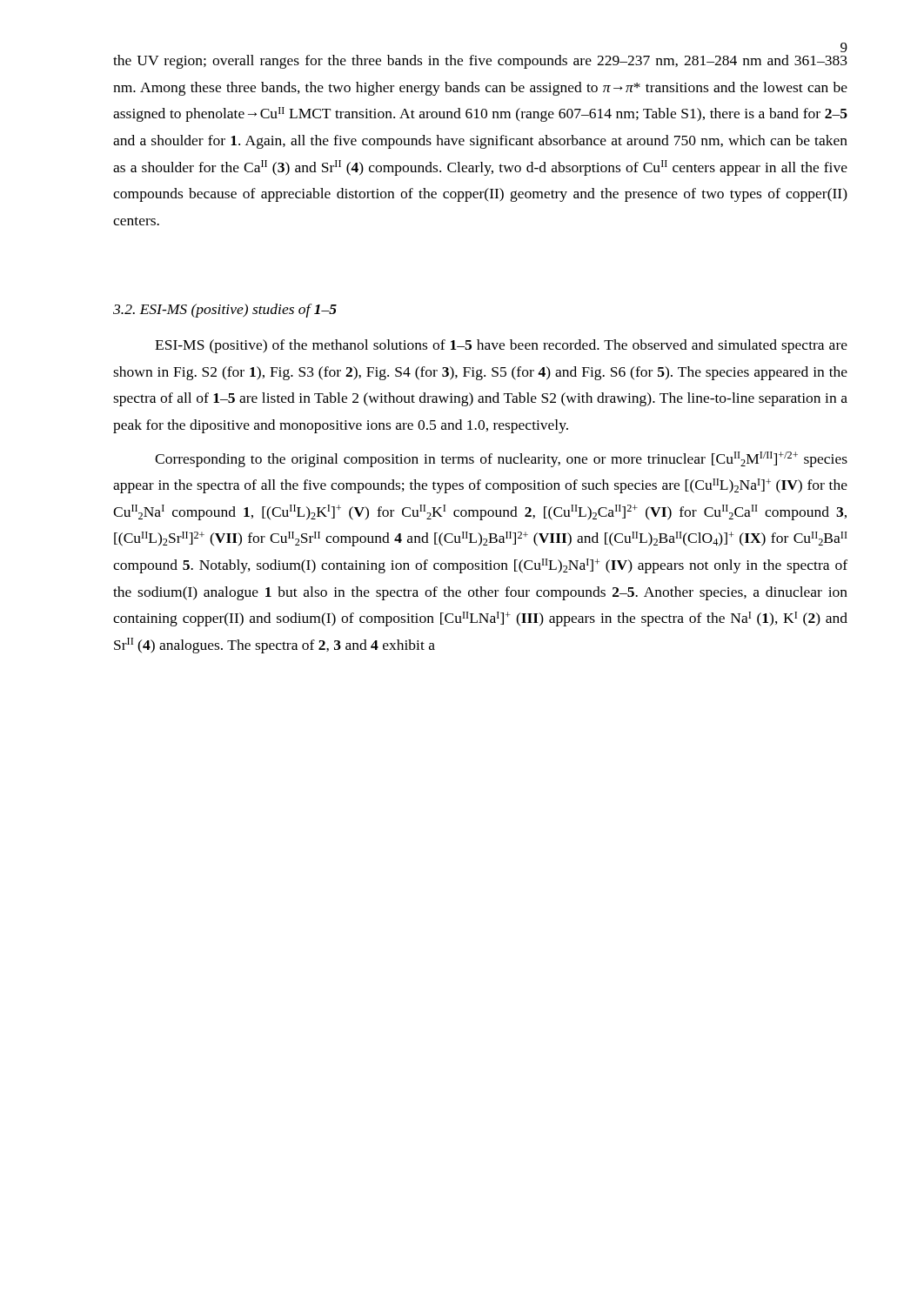Select the text block starting "3.2. ESI-MS (positive) studies of 1–5"
The image size is (924, 1305).
pos(225,309)
